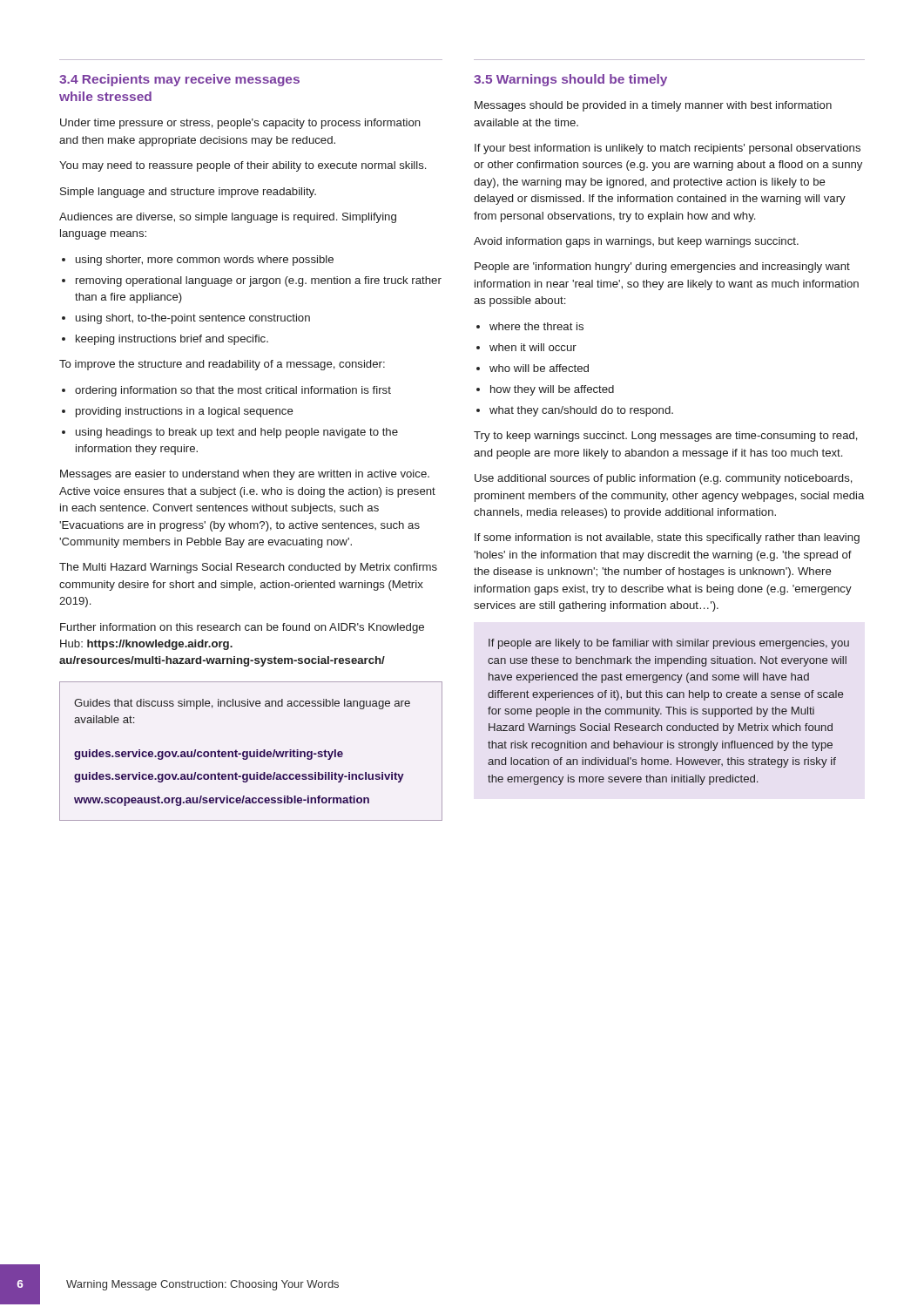Select the element starting "Simple language and structure improve readability."
Screen dimensions: 1307x924
coord(188,191)
